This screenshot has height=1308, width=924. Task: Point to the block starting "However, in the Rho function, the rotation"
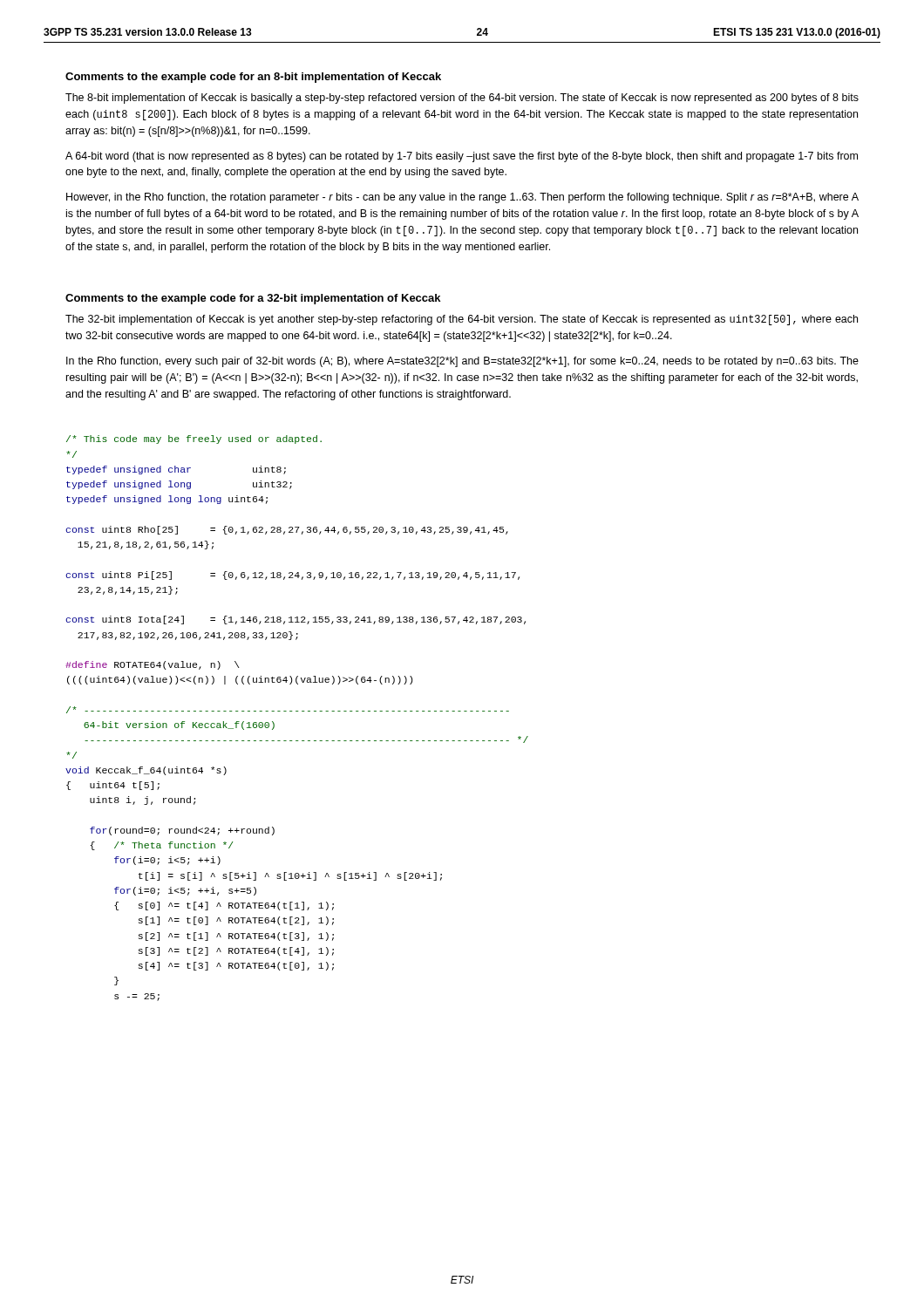(x=462, y=222)
